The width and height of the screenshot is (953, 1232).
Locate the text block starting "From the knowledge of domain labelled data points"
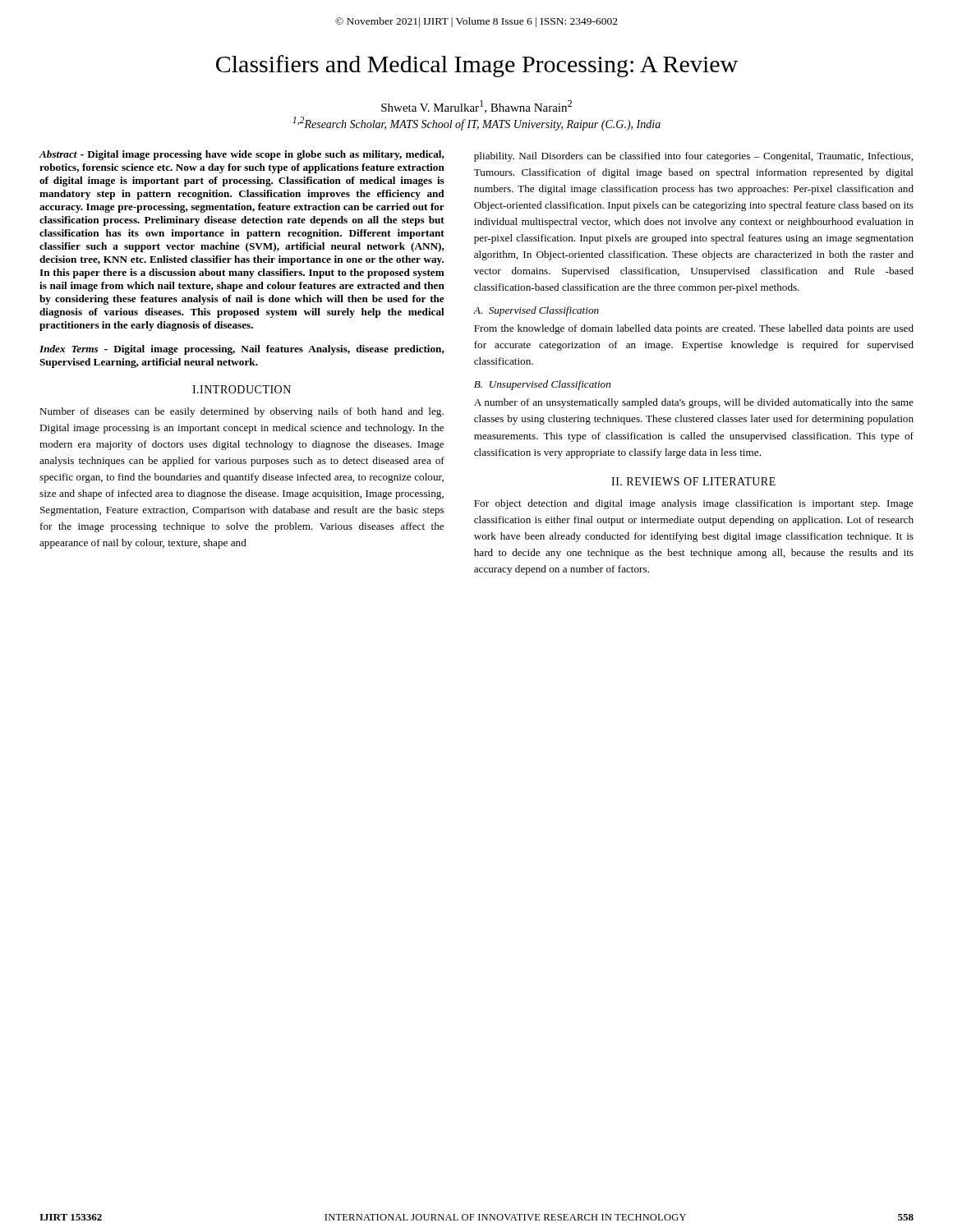694,345
